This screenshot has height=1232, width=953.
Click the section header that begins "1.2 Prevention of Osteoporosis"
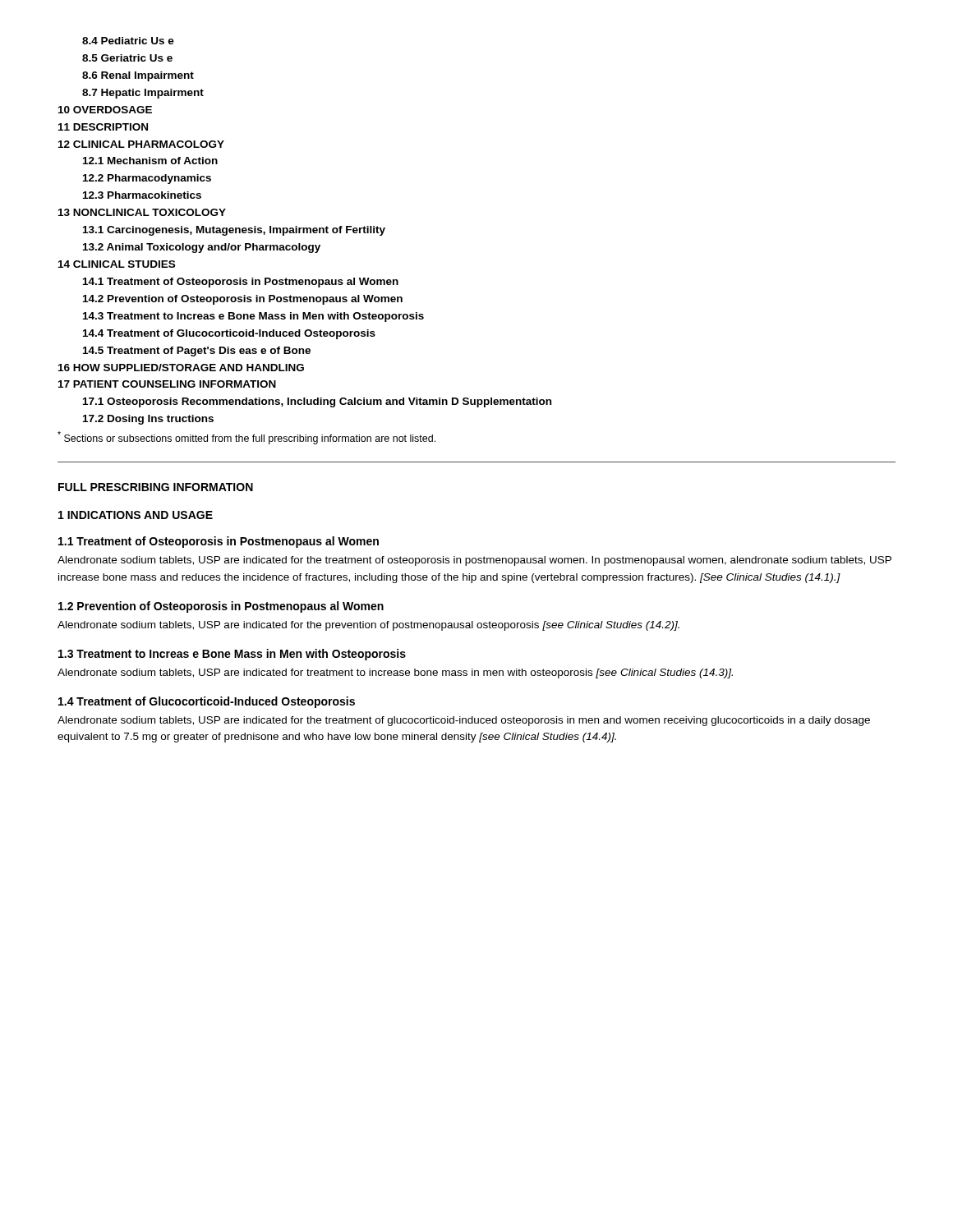coord(221,606)
